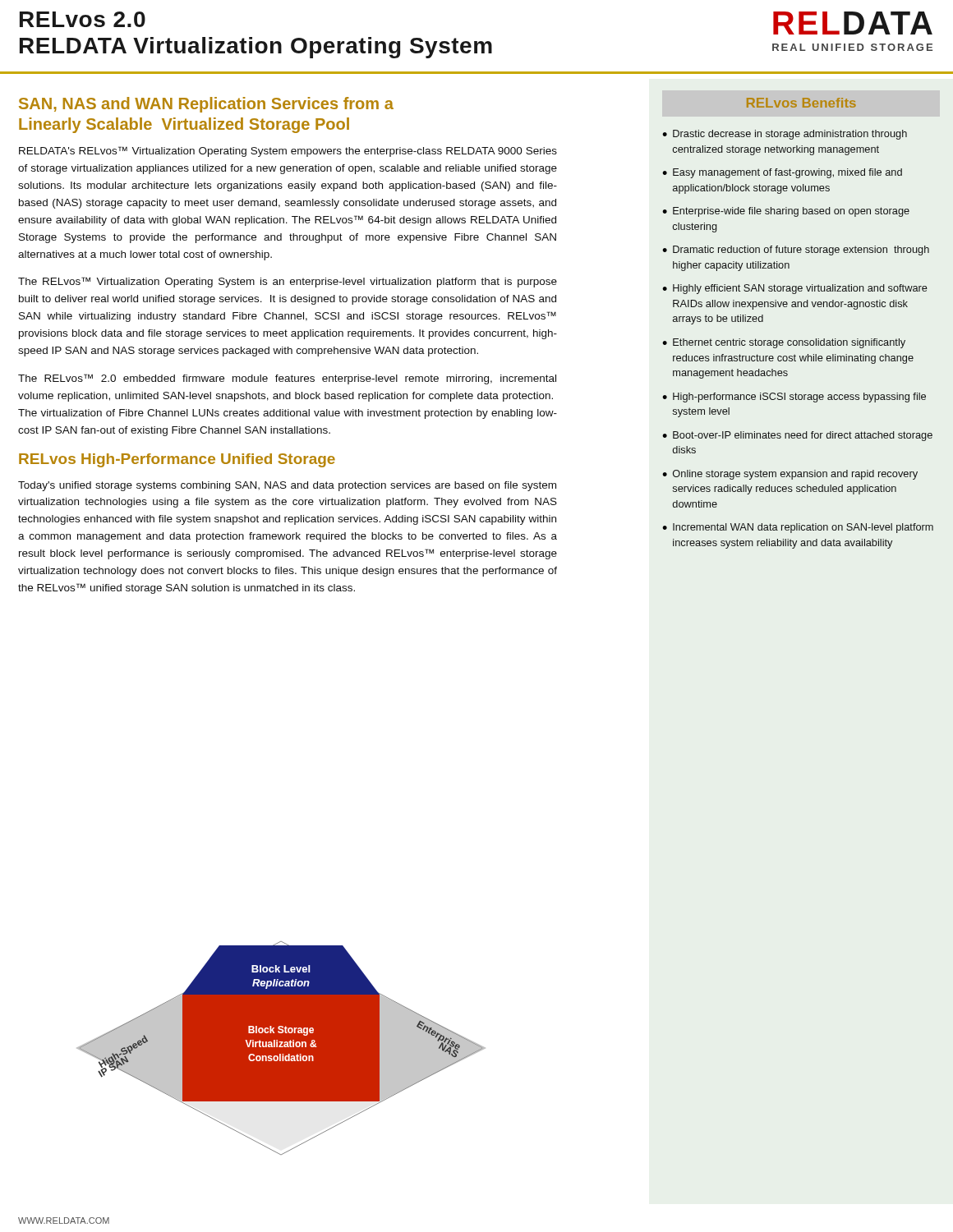Find the text block starting "The RELvos™ 2.0 embedded firmware"
The width and height of the screenshot is (953, 1232).
[288, 404]
